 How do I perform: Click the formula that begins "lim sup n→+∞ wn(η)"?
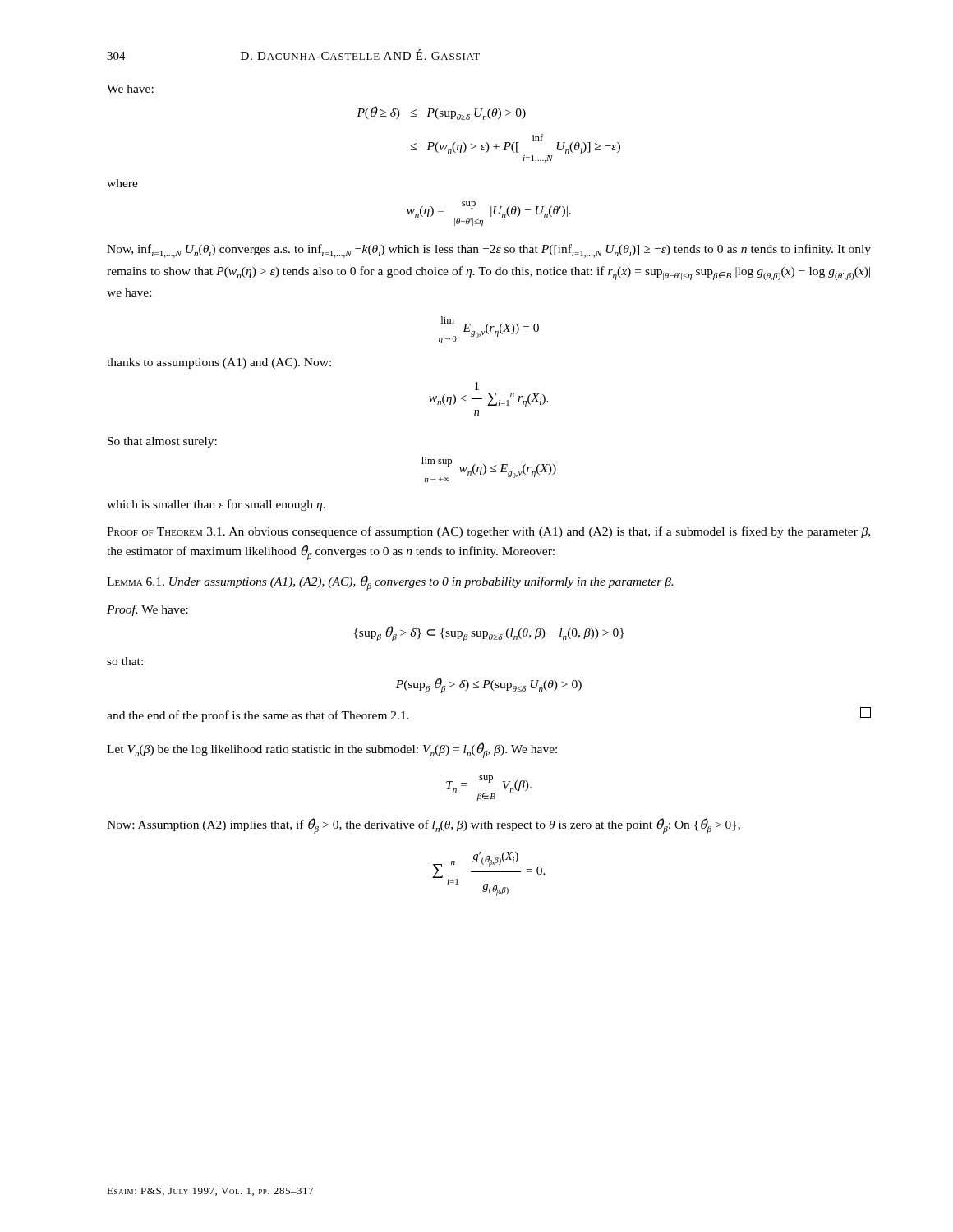(x=489, y=469)
